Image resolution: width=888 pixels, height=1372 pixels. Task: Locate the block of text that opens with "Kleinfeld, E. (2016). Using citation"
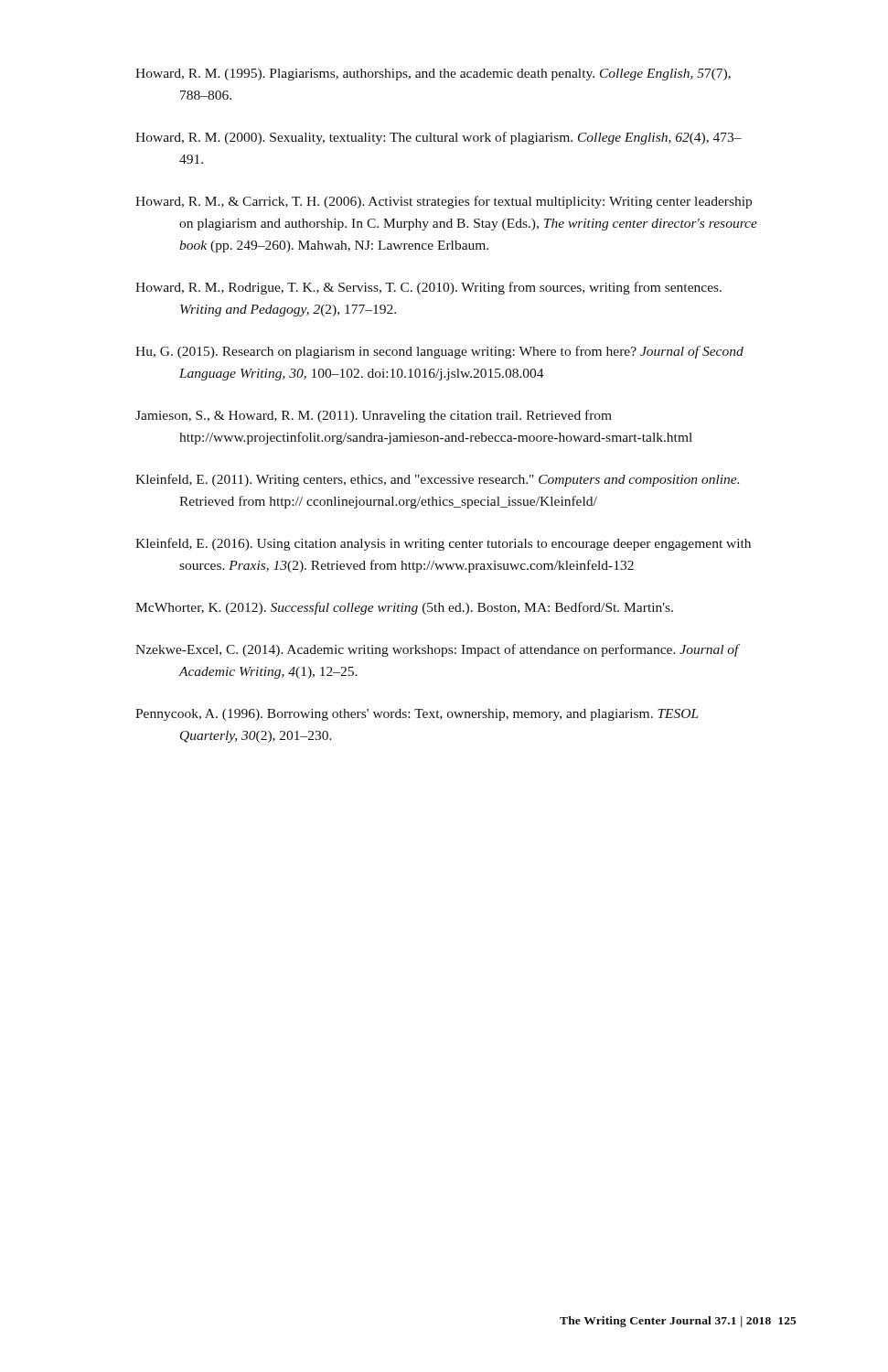[443, 554]
